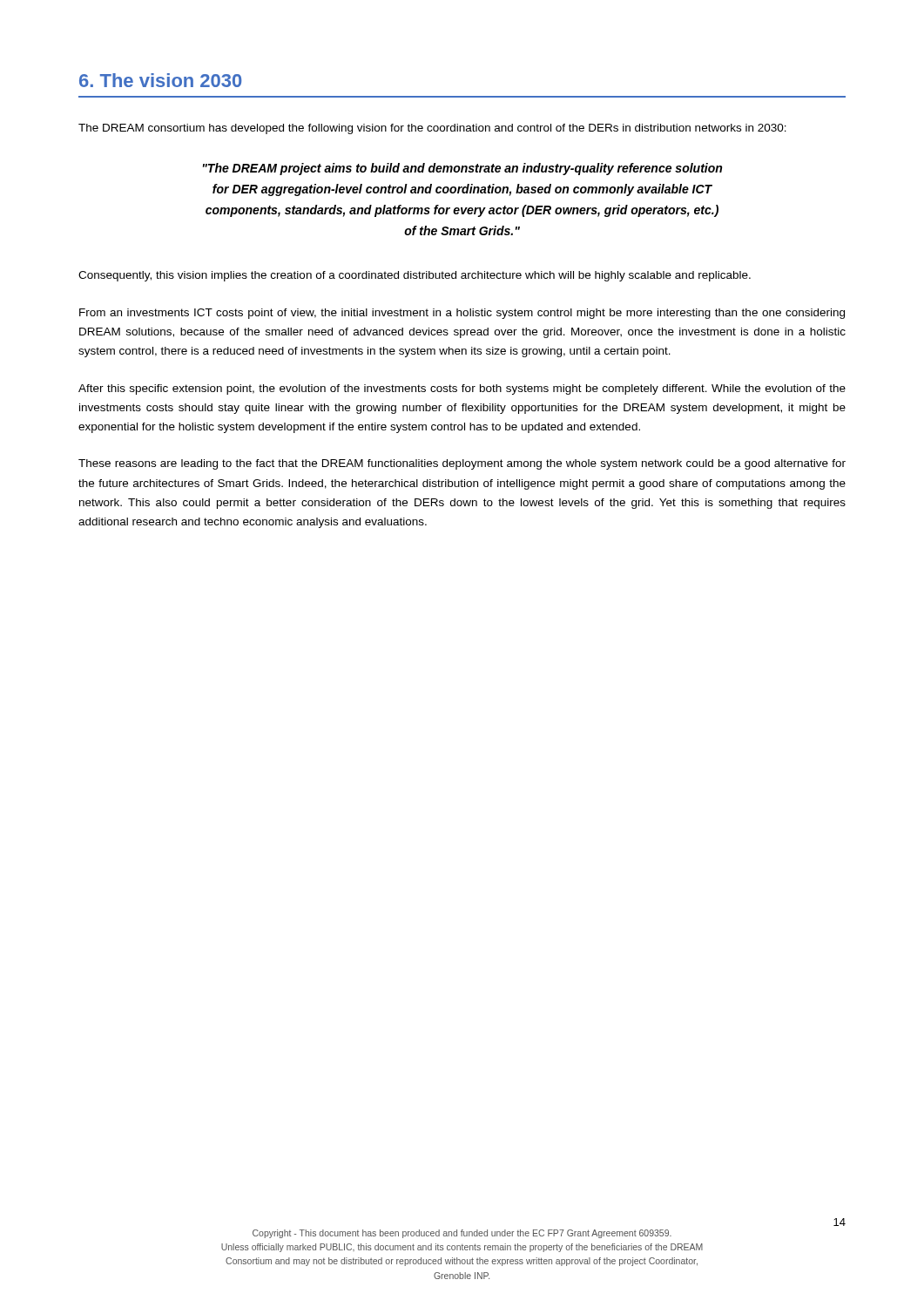Viewport: 924px width, 1307px height.
Task: Select the element starting "Consequently, this vision implies the creation of a"
Action: (415, 275)
